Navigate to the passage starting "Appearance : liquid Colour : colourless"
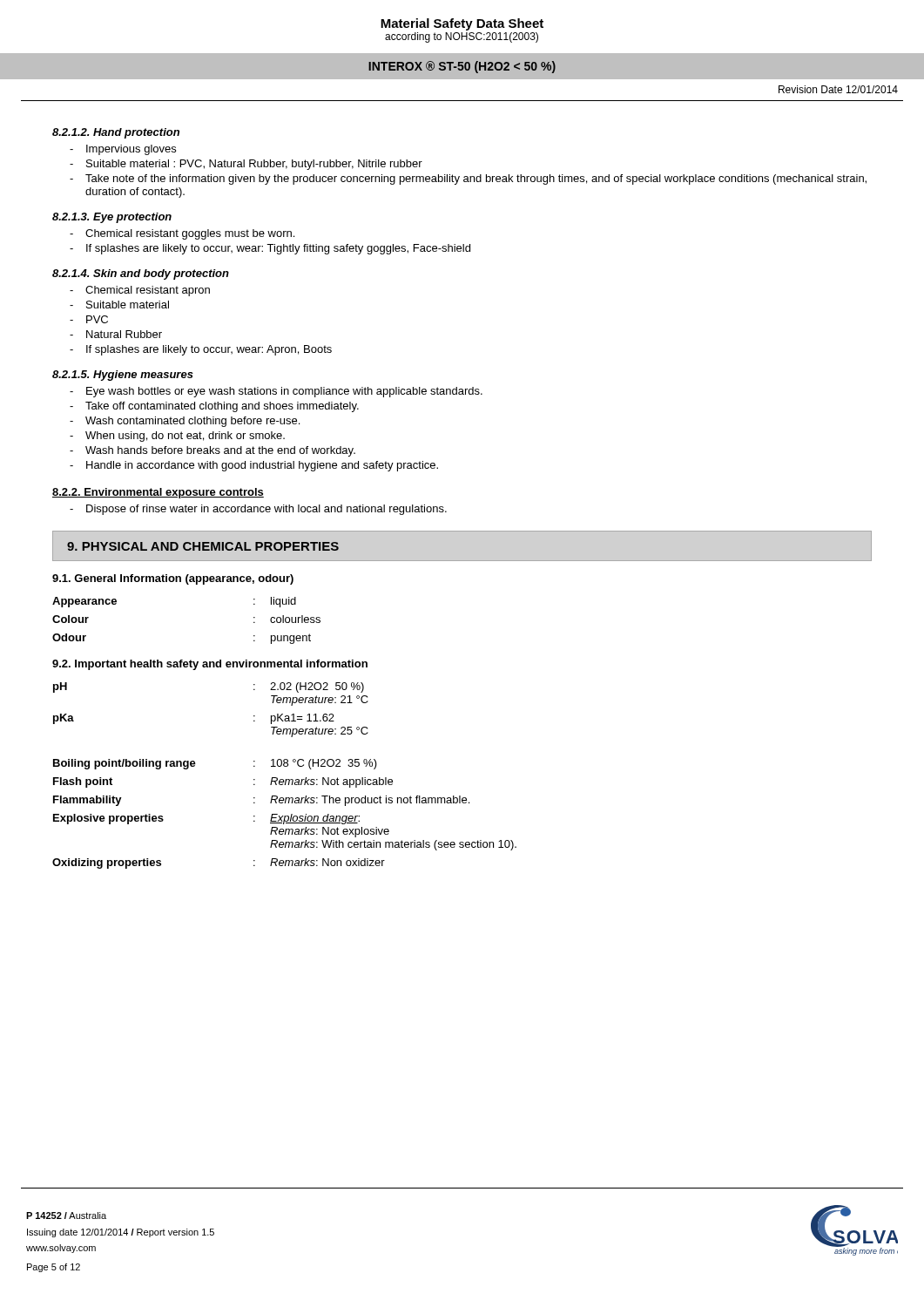Screen dimensions: 1307x924 (89, 602)
